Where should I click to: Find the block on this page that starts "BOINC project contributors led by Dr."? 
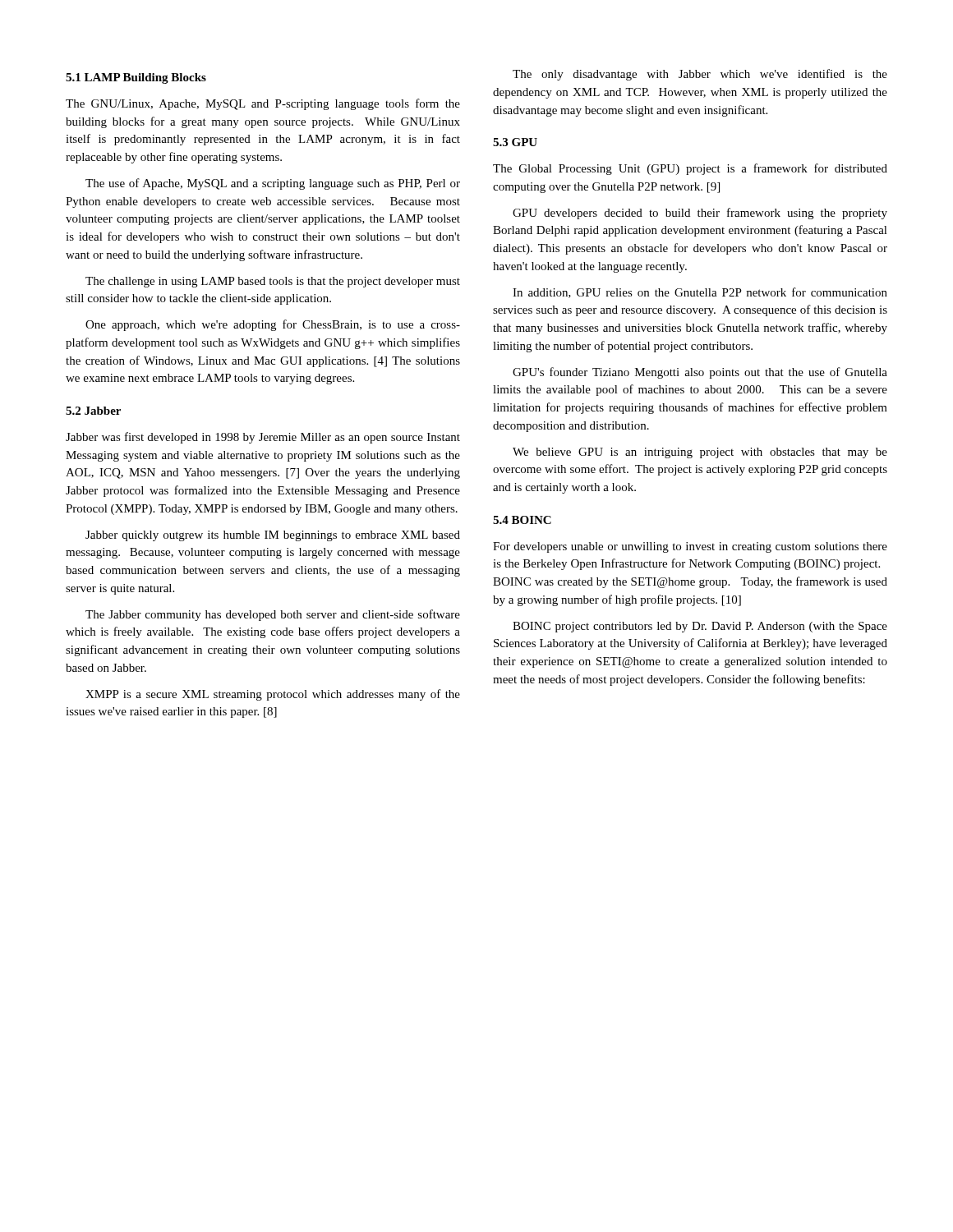pyautogui.click(x=690, y=652)
